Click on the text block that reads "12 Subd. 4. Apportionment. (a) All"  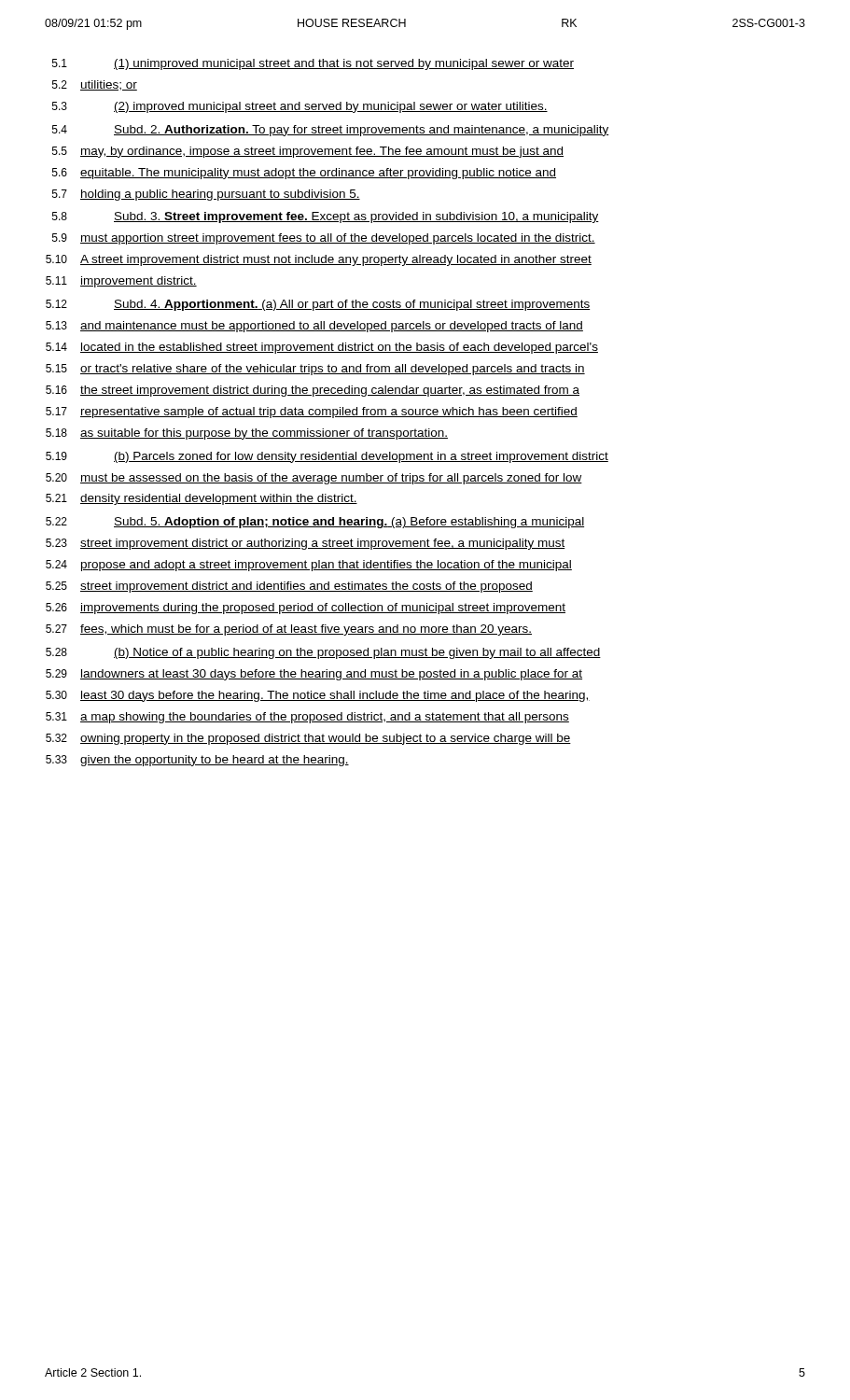[425, 305]
